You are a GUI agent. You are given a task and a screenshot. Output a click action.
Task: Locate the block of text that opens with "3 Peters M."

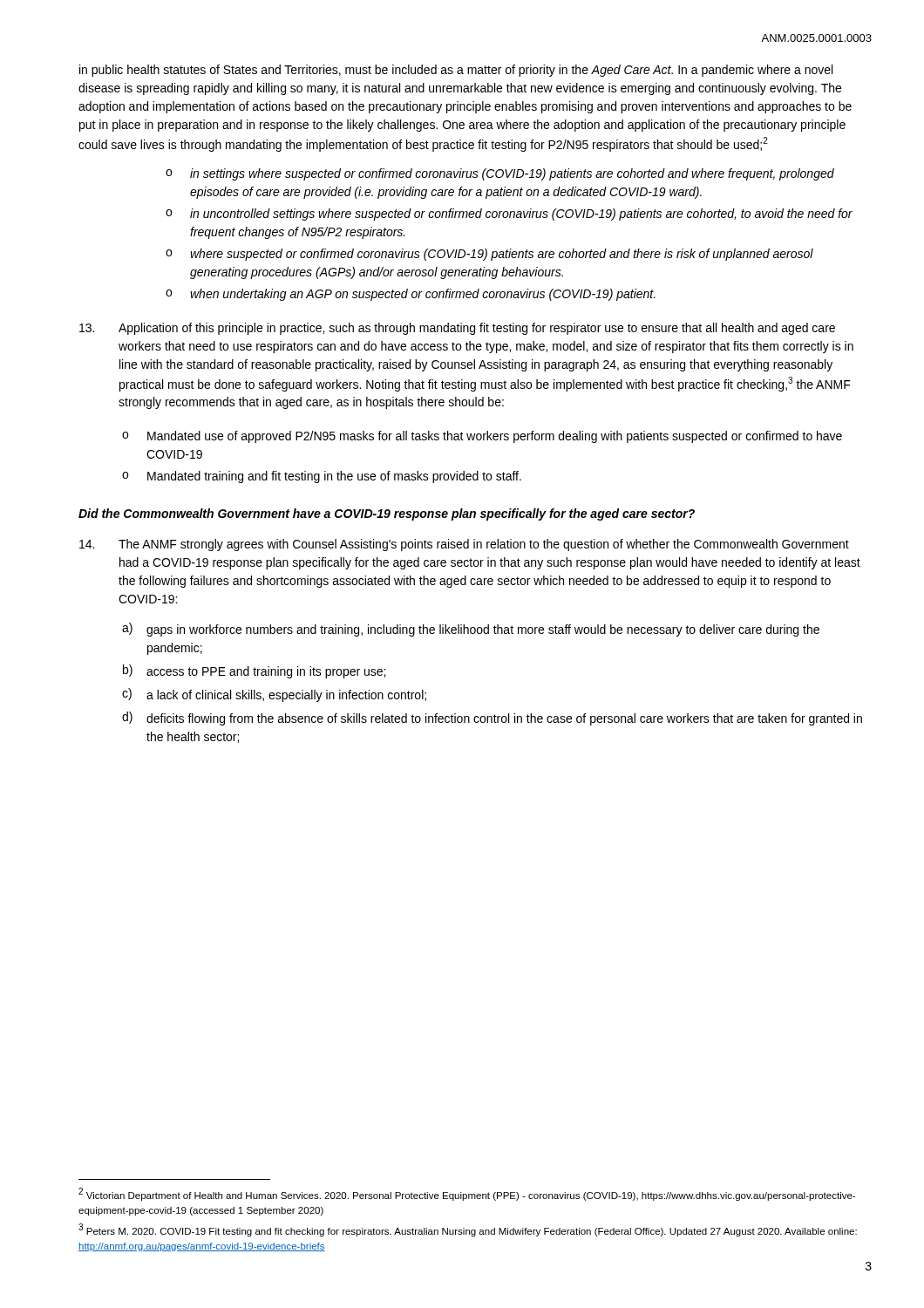(468, 1237)
